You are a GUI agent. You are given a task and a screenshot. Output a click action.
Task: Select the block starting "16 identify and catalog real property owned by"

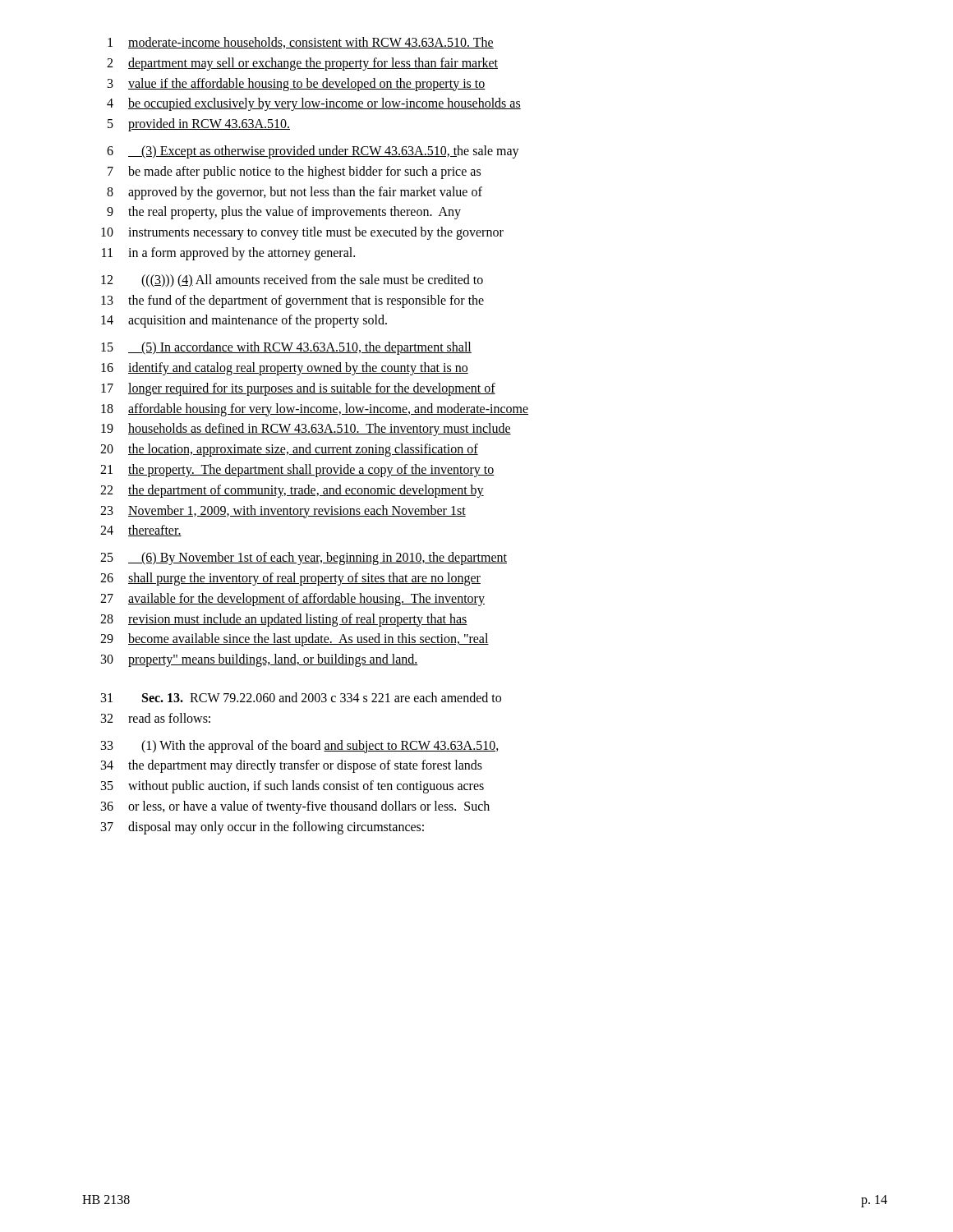285,369
